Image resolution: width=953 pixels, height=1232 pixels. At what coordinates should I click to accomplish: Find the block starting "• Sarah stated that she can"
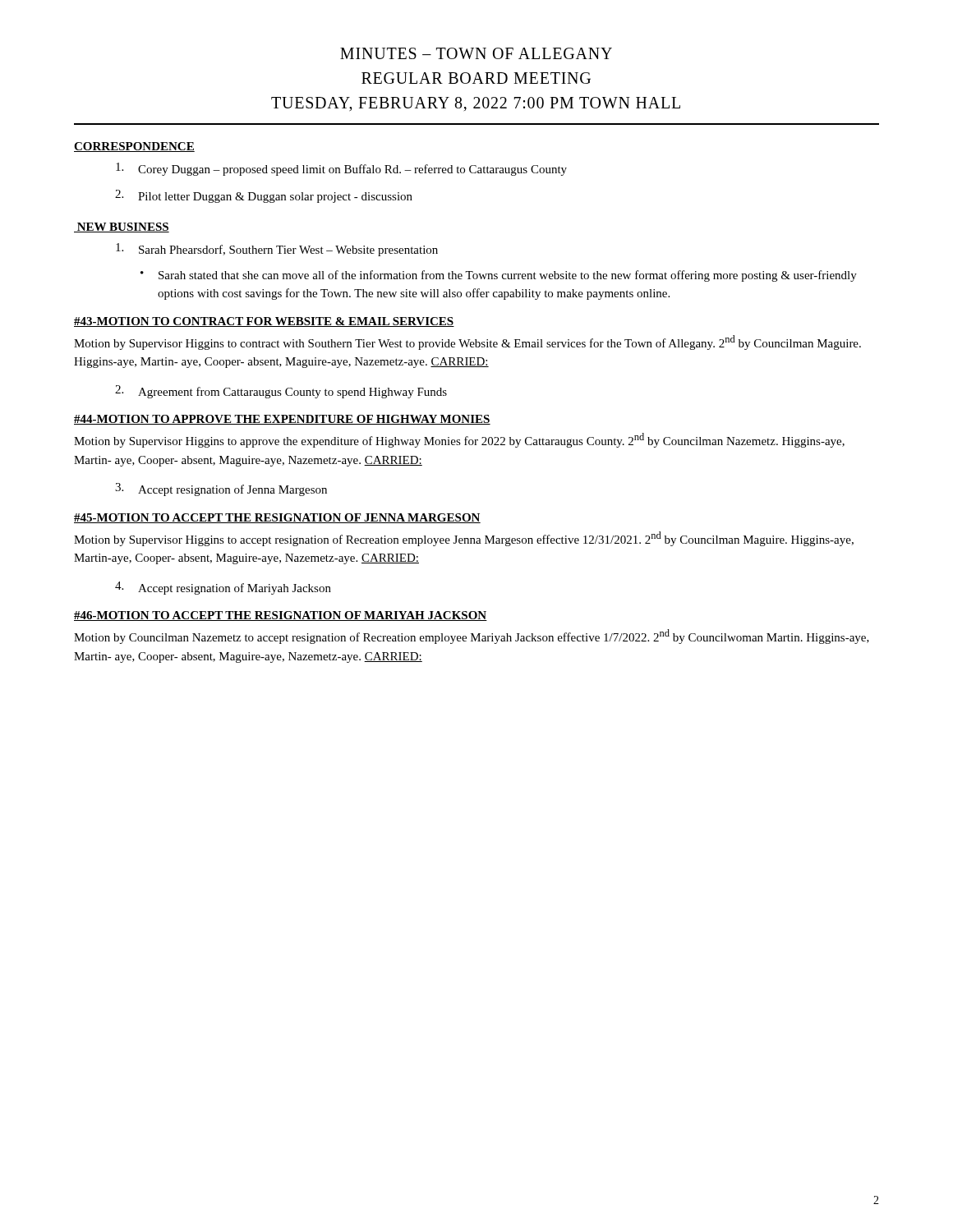(509, 284)
